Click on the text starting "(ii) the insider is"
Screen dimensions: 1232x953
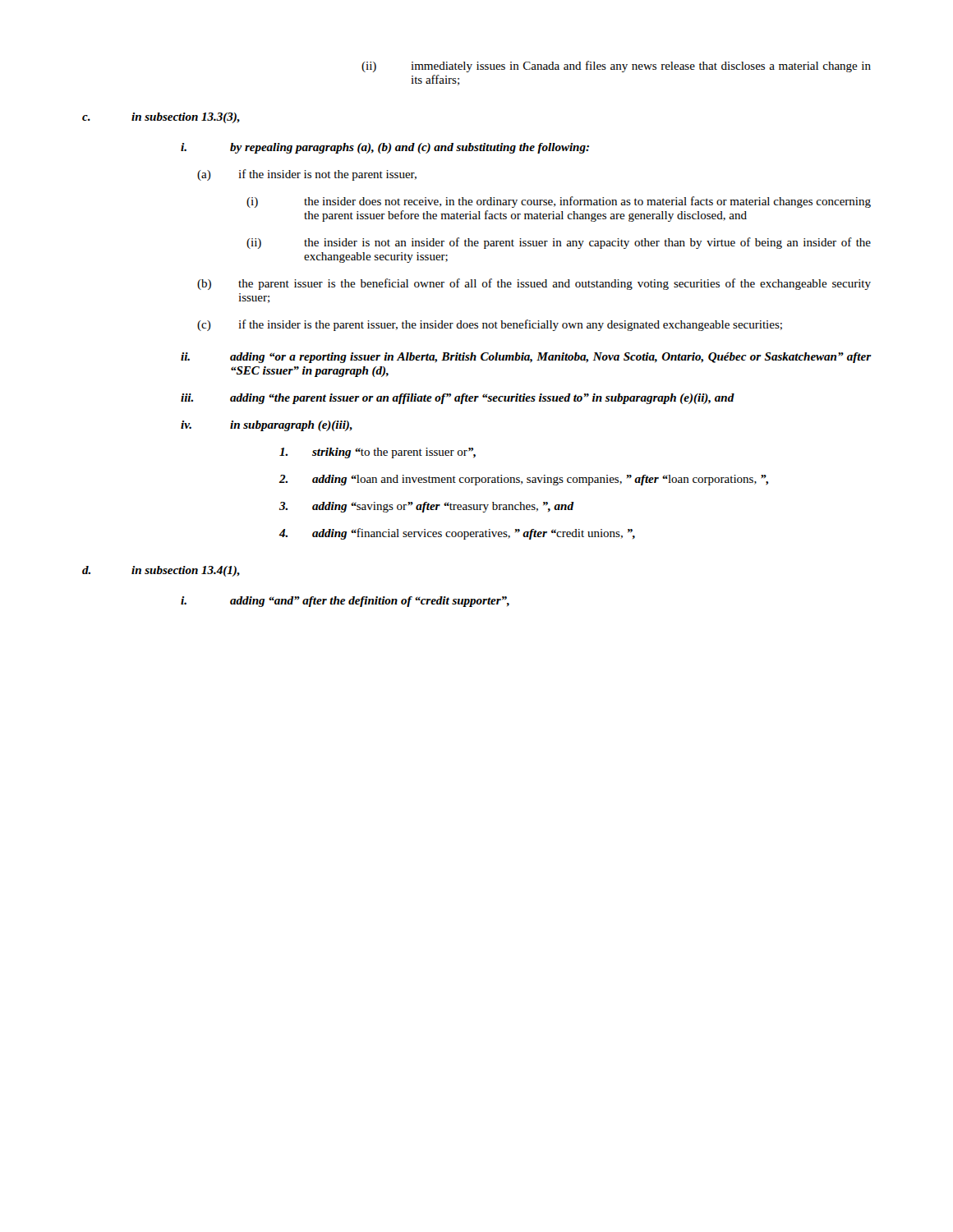coord(559,250)
